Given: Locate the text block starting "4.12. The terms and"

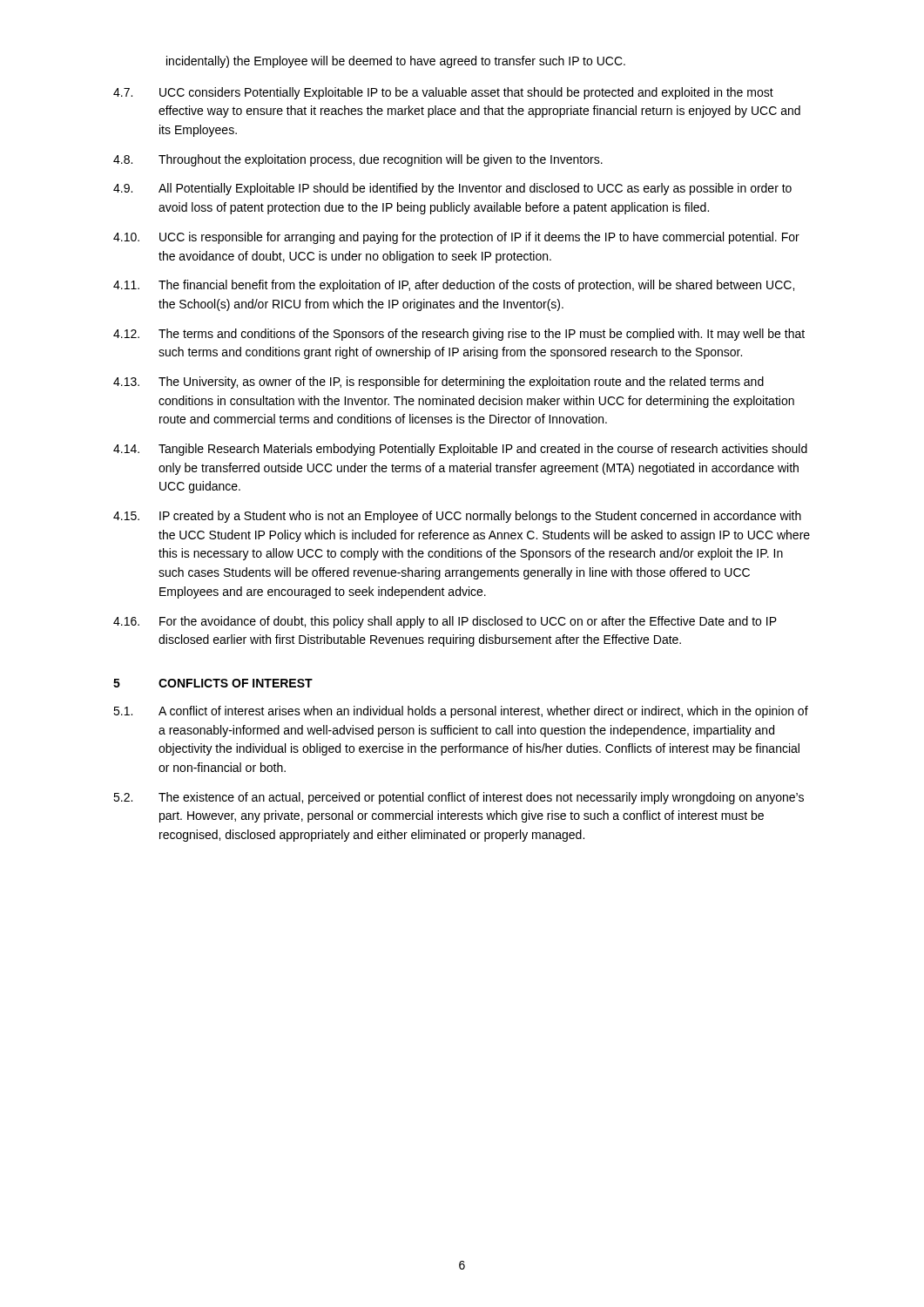Looking at the screenshot, I should pos(462,344).
